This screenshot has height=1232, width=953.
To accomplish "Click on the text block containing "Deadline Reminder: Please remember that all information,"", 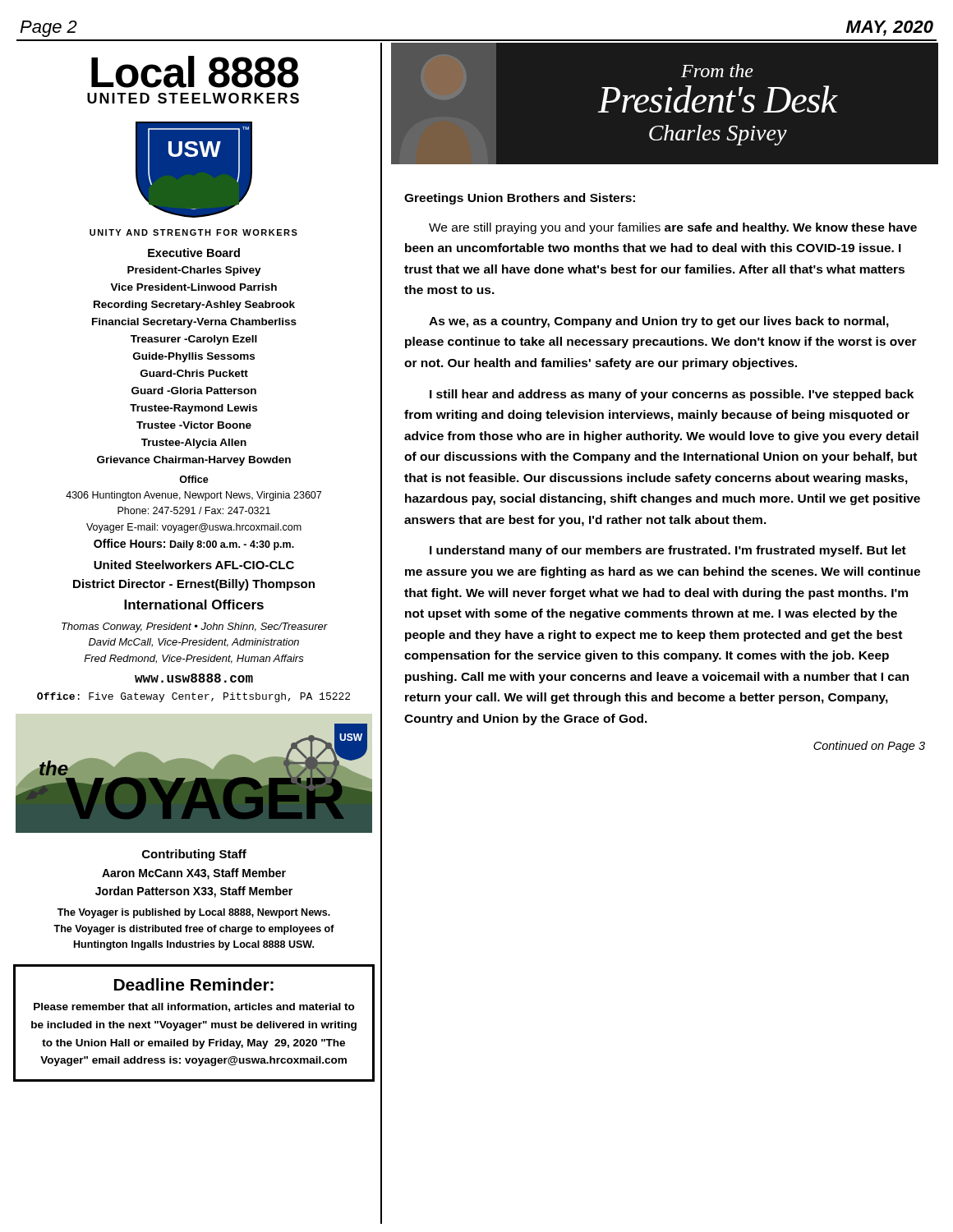I will pos(194,1022).
